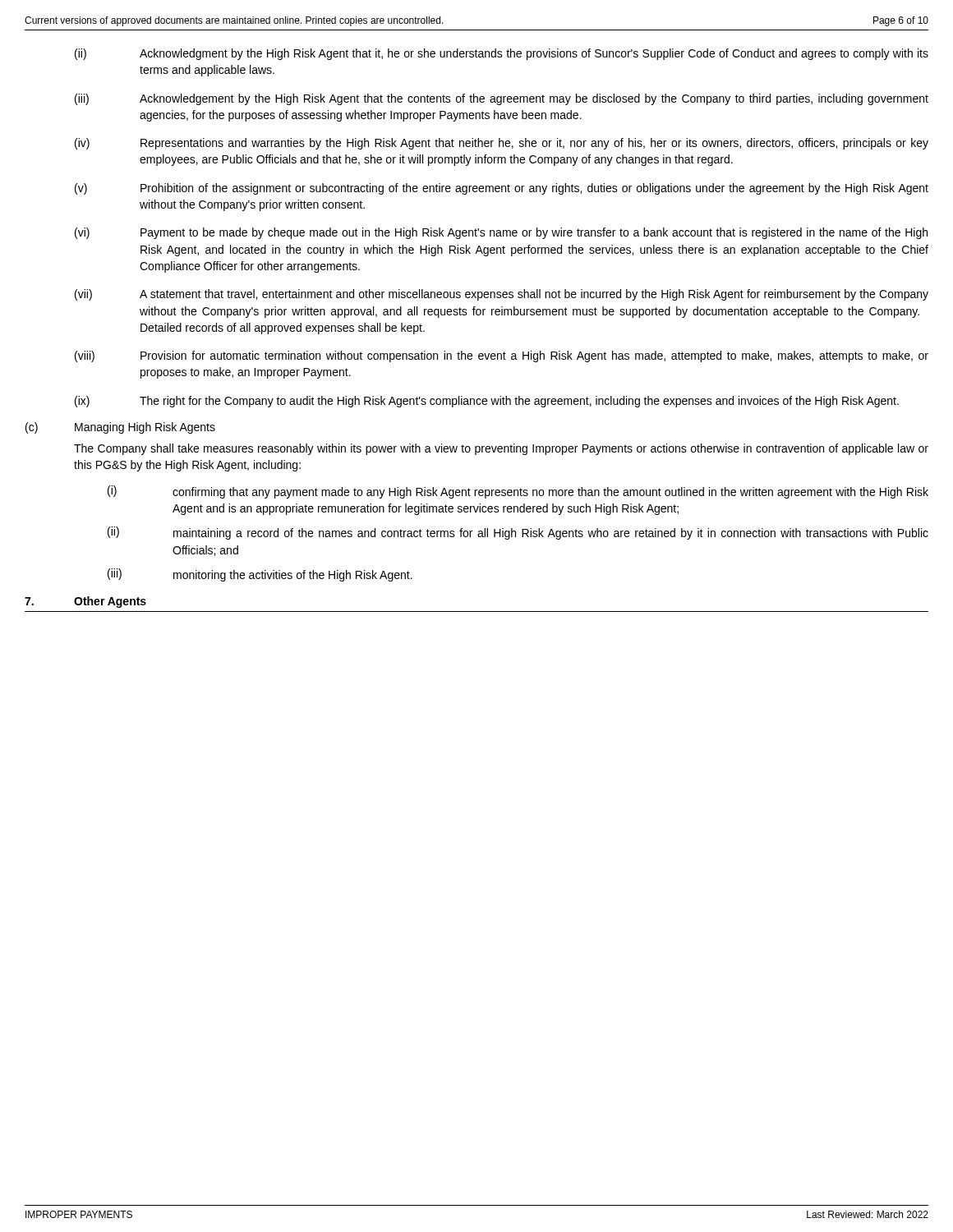Screen dimensions: 1232x953
Task: Point to the block starting "(iv) Representations and warranties by"
Action: [476, 152]
